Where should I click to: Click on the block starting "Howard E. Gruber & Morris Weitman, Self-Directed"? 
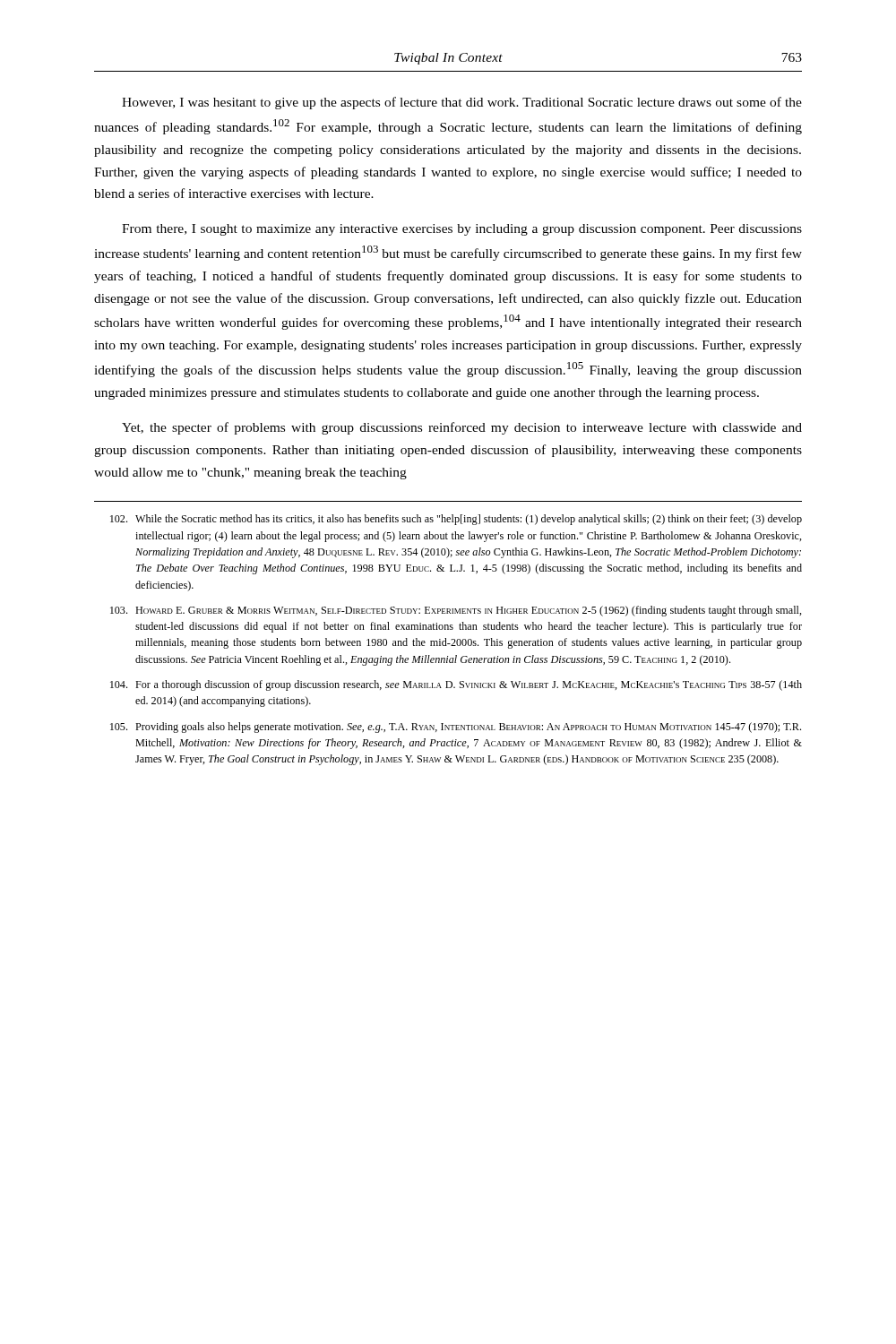point(448,635)
